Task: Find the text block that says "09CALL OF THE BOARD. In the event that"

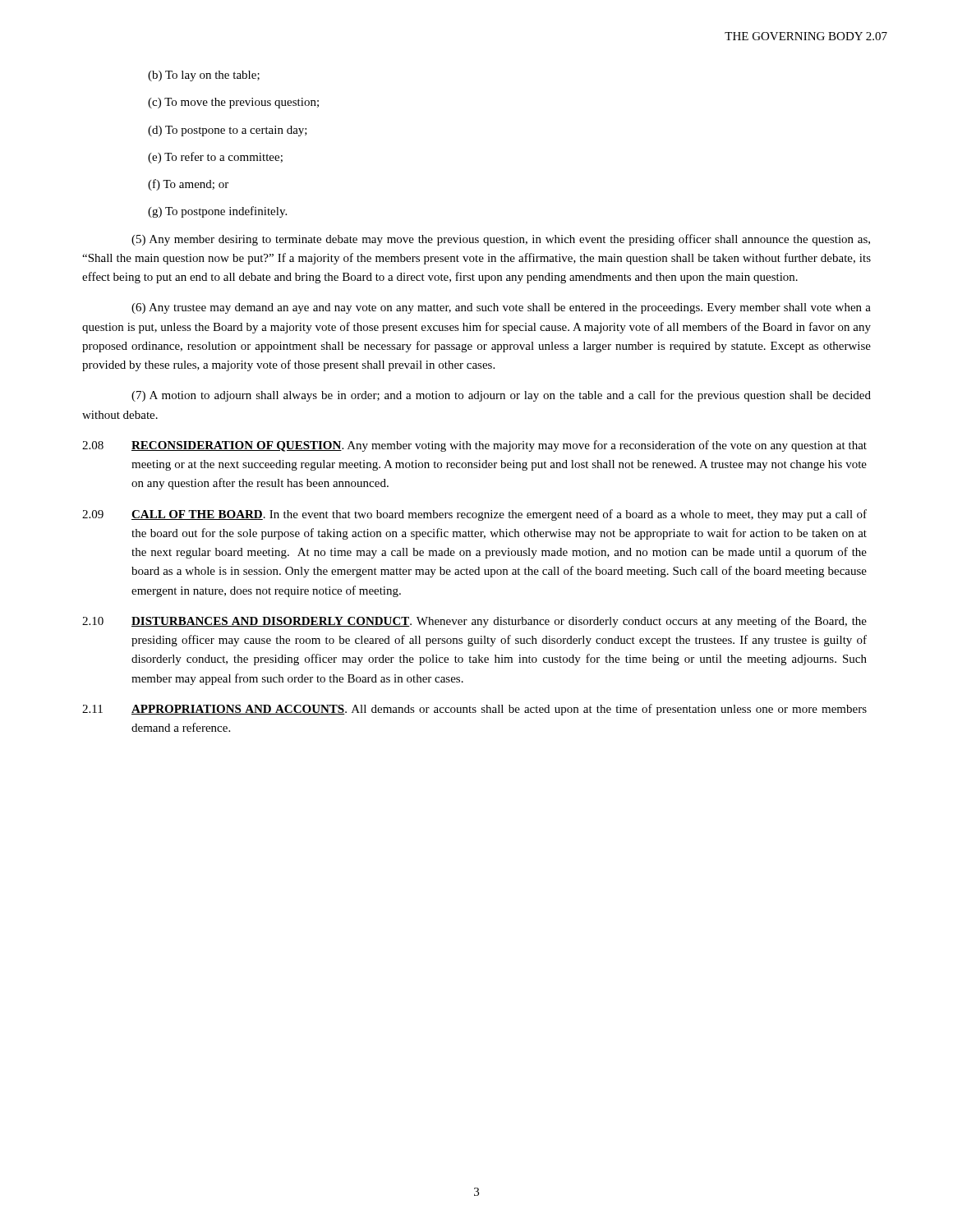Action: tap(474, 552)
